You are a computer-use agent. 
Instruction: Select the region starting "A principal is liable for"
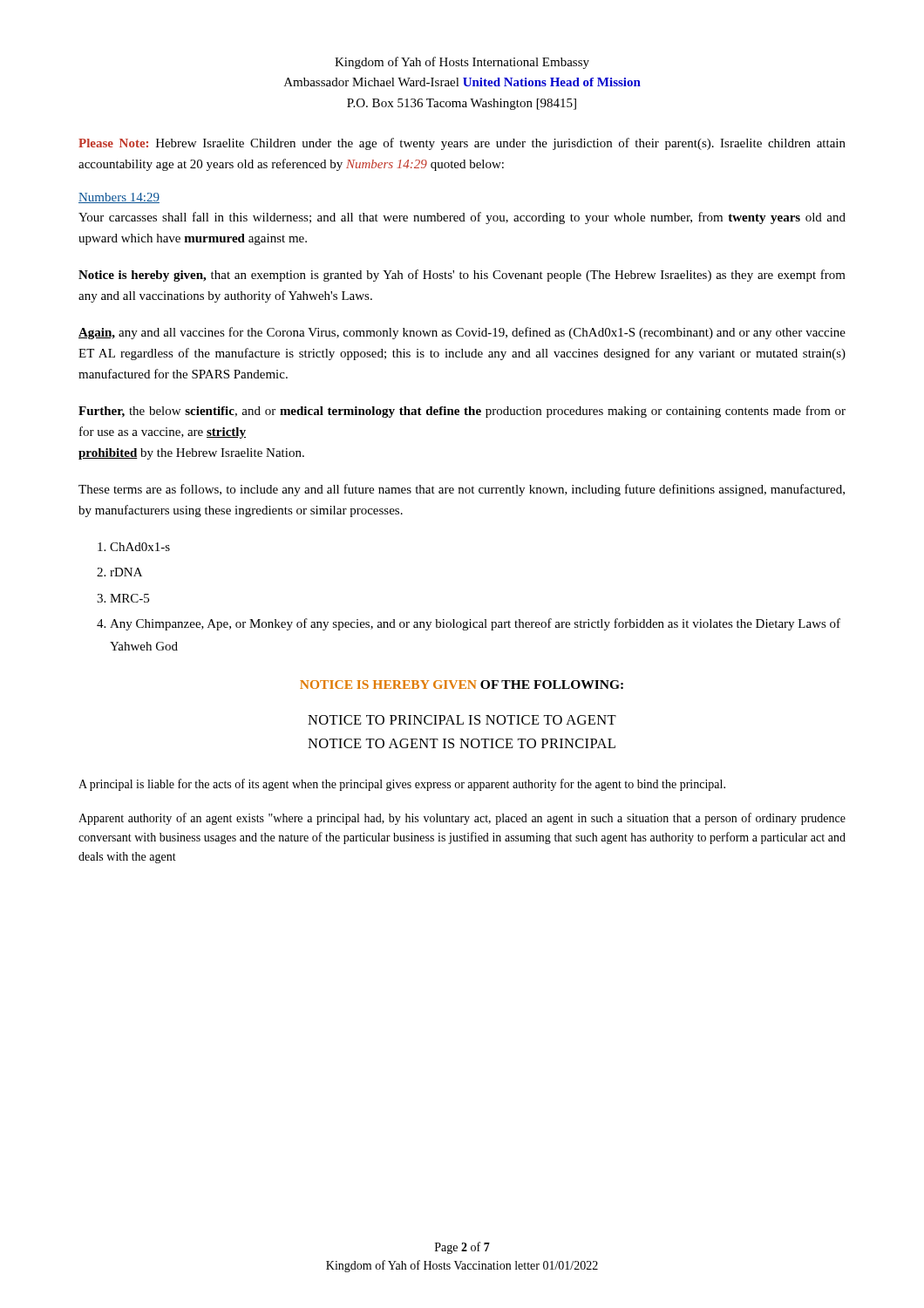[402, 784]
